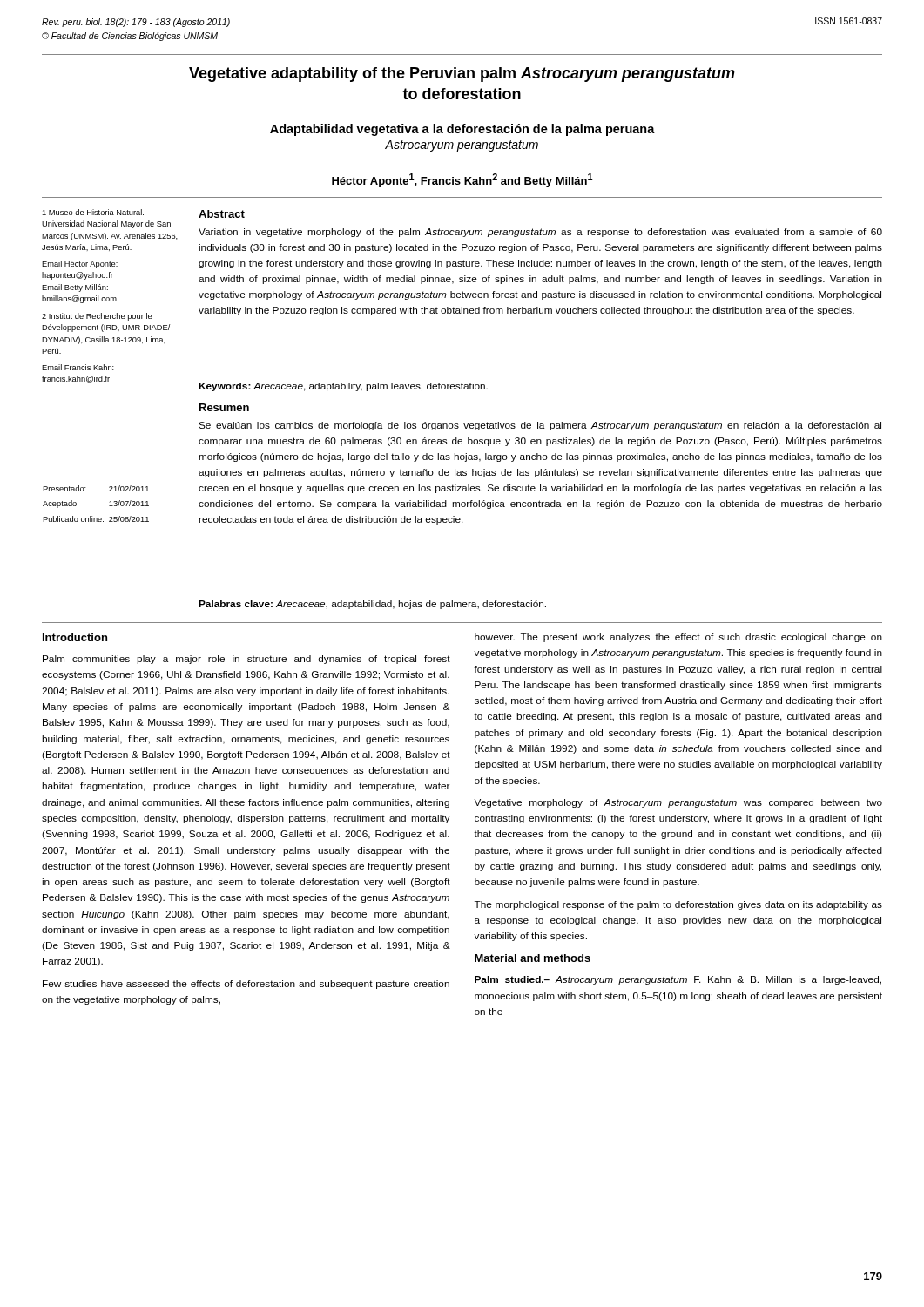
Task: Locate the text block that reads "however. The present"
Action: pyautogui.click(x=678, y=824)
